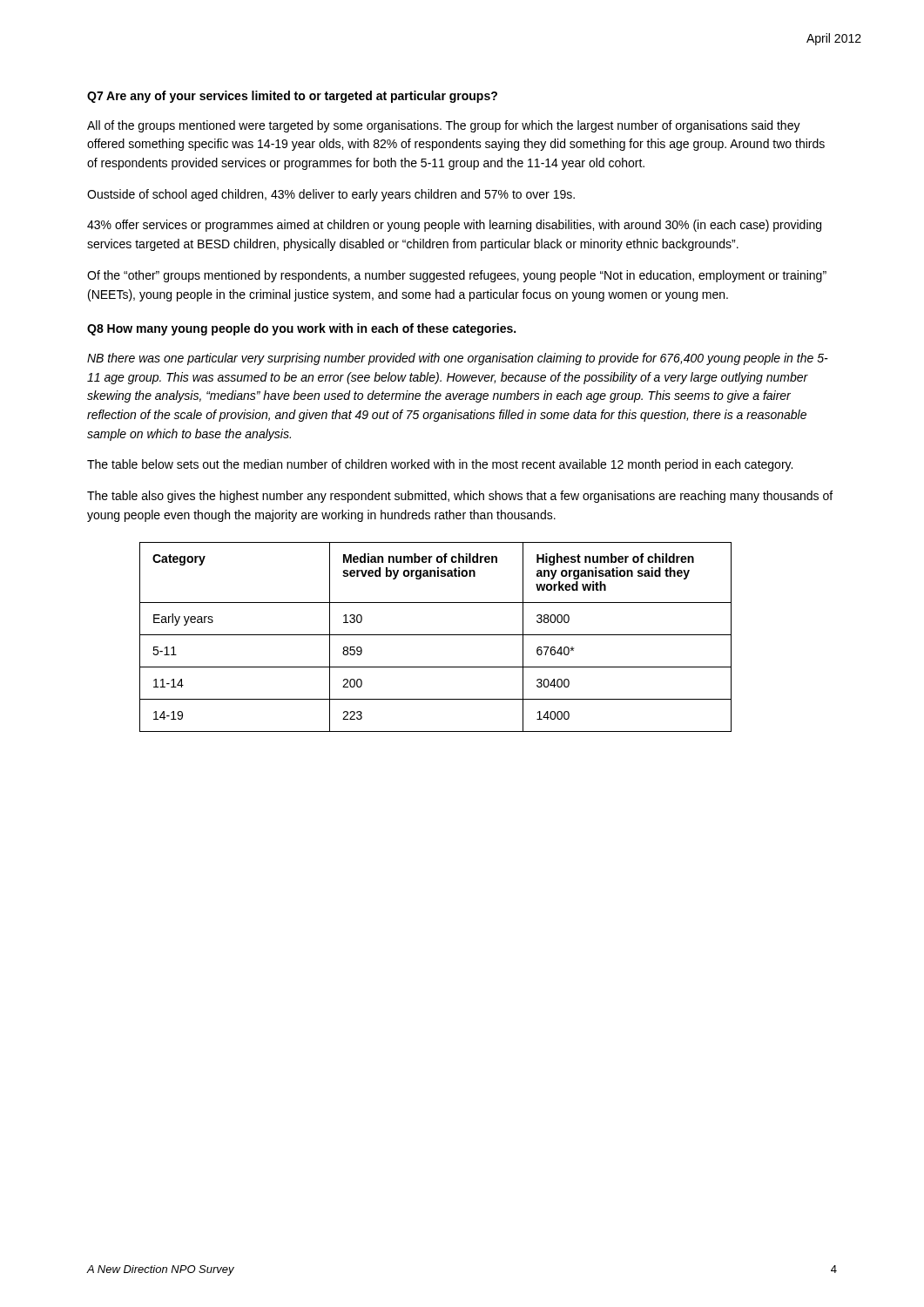Navigate to the text starting "Q8 How many young people do you work"
This screenshot has height=1307, width=924.
tap(302, 329)
